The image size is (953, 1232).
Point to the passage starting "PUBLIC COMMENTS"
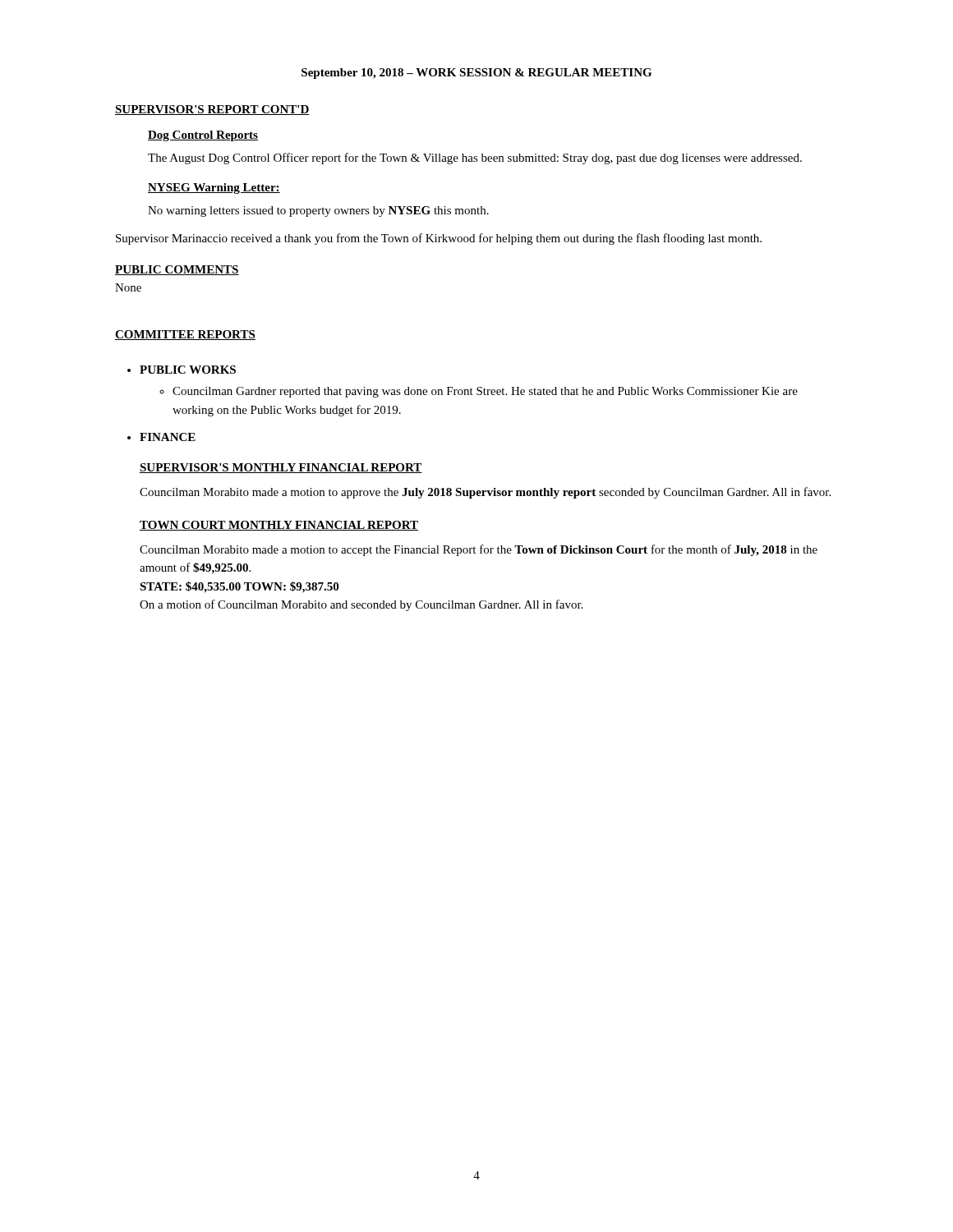(177, 269)
